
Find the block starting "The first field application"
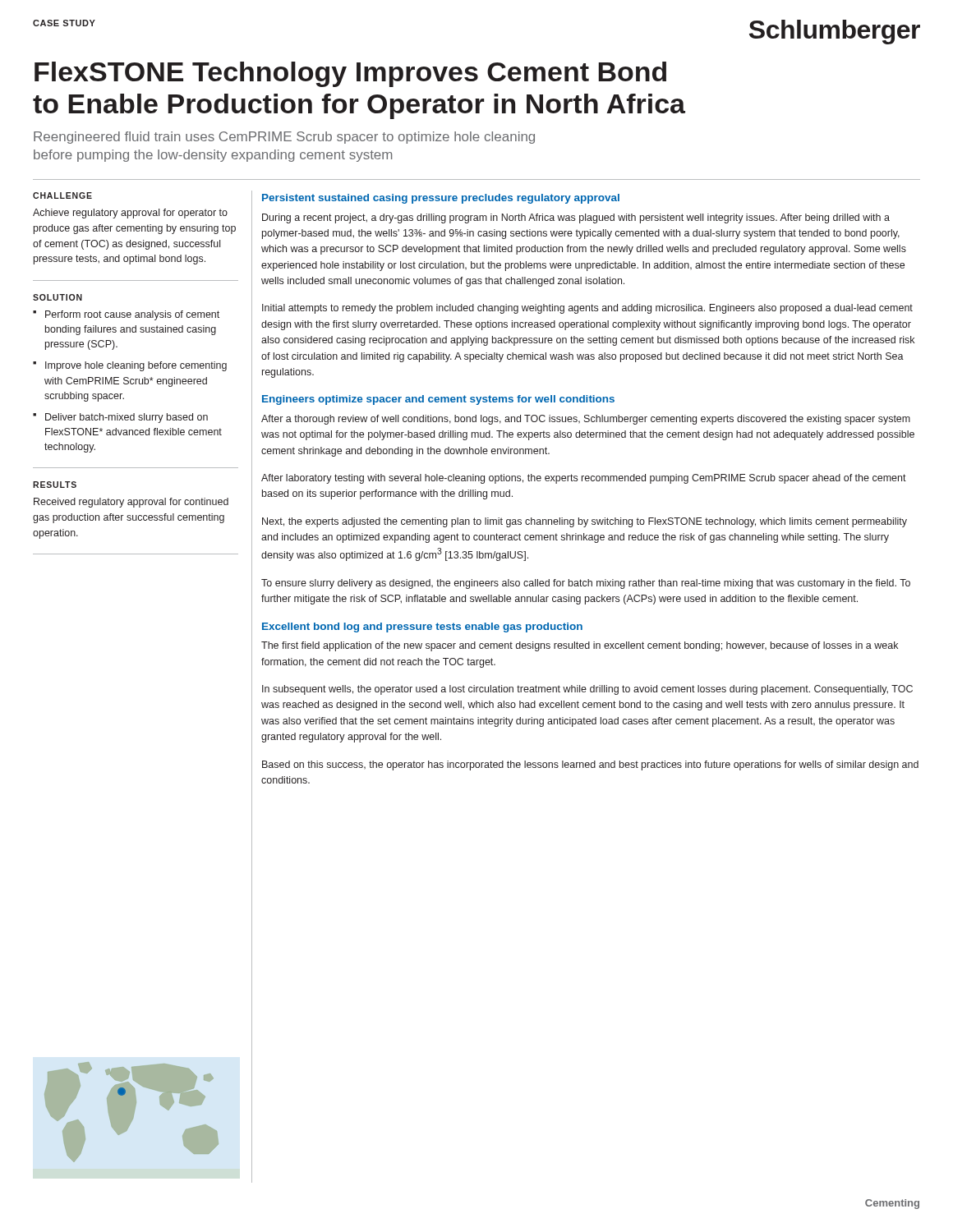(580, 654)
